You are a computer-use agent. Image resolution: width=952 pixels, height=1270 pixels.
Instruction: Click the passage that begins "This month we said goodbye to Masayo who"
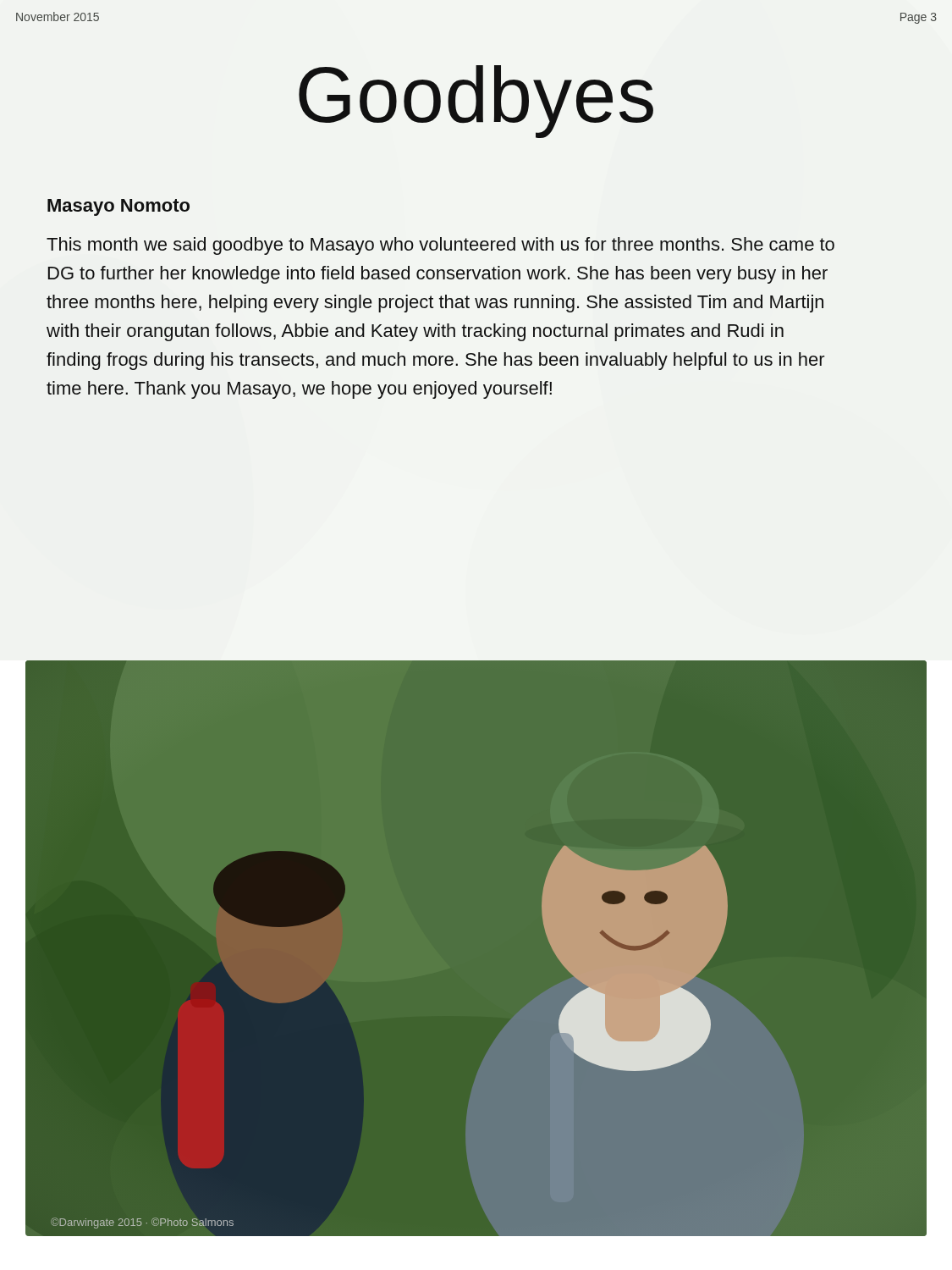click(x=441, y=316)
